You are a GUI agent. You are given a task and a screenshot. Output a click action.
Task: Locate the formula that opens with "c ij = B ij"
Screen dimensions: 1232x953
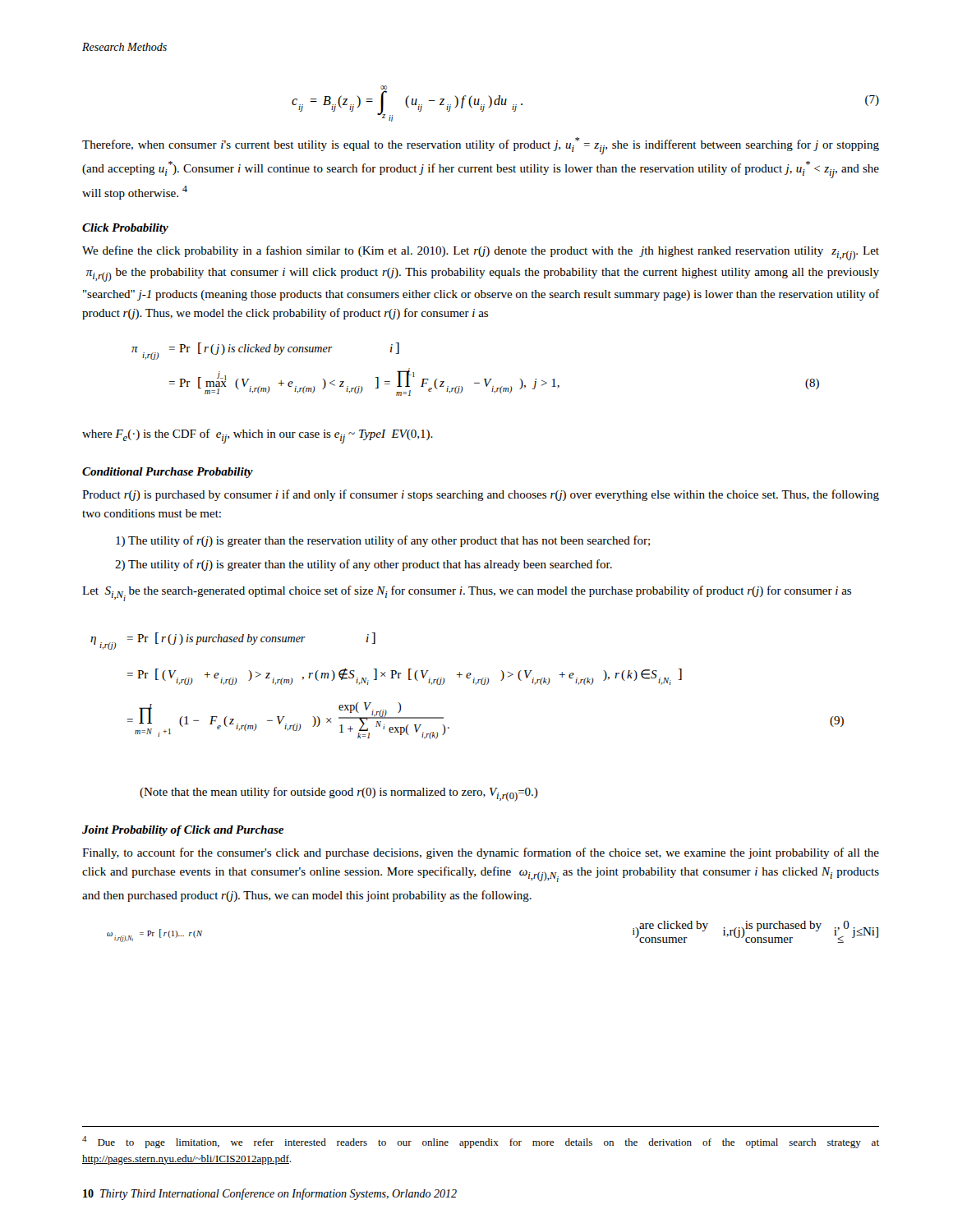point(382,103)
